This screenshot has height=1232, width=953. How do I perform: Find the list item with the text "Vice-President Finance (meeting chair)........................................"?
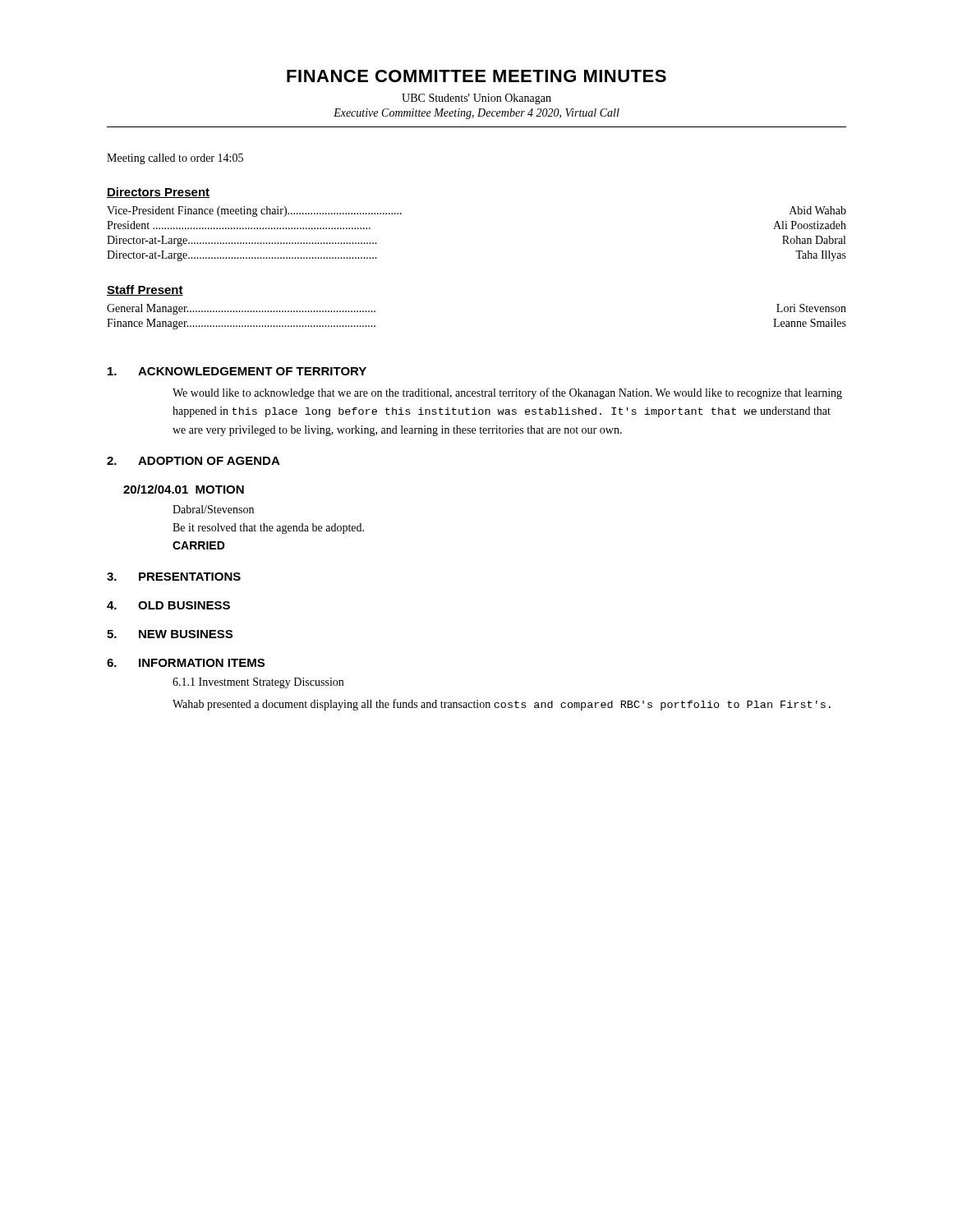[256, 211]
